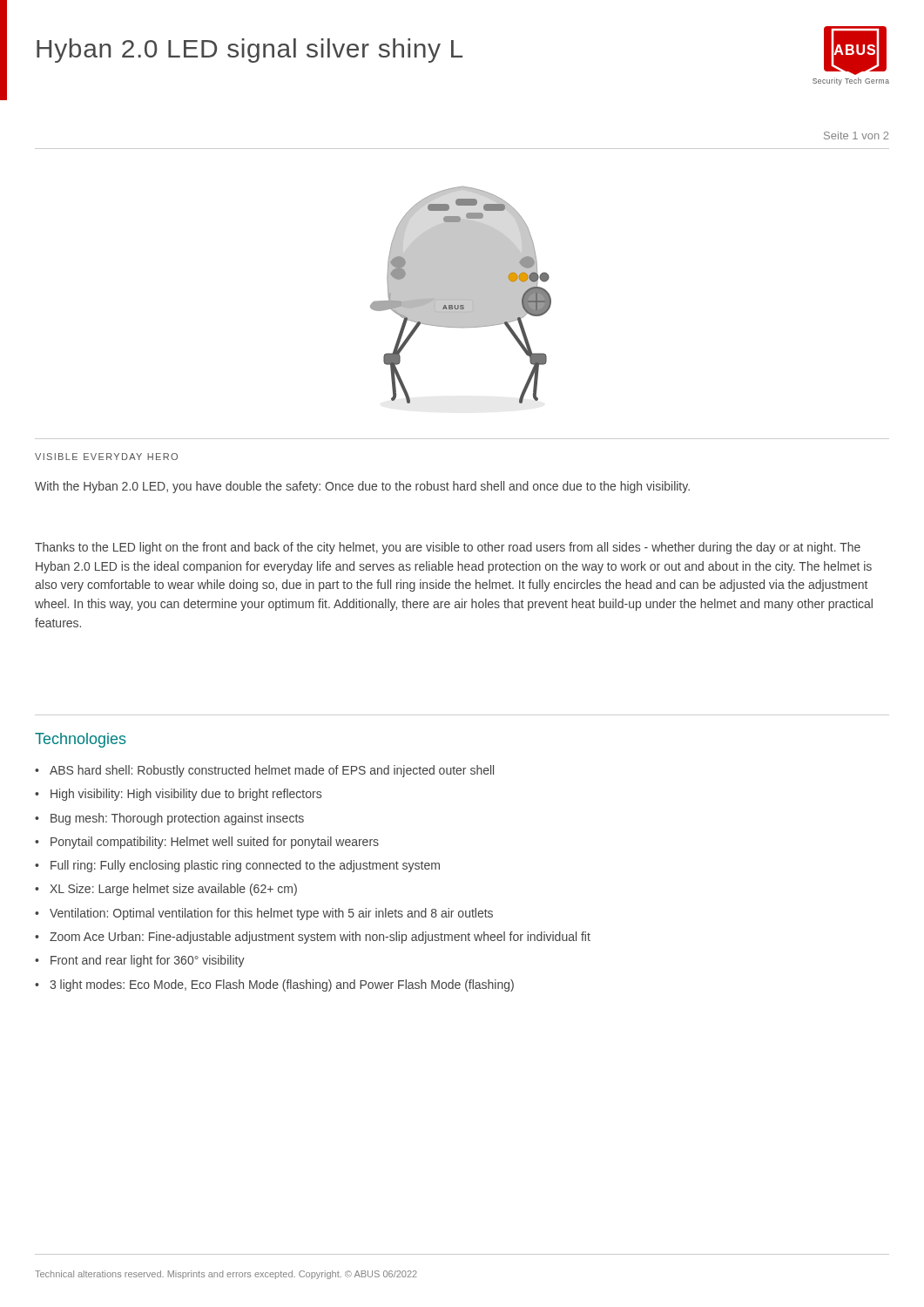Locate the list item that says "High visibility: High visibility due to bright"
The width and height of the screenshot is (924, 1307).
186,794
